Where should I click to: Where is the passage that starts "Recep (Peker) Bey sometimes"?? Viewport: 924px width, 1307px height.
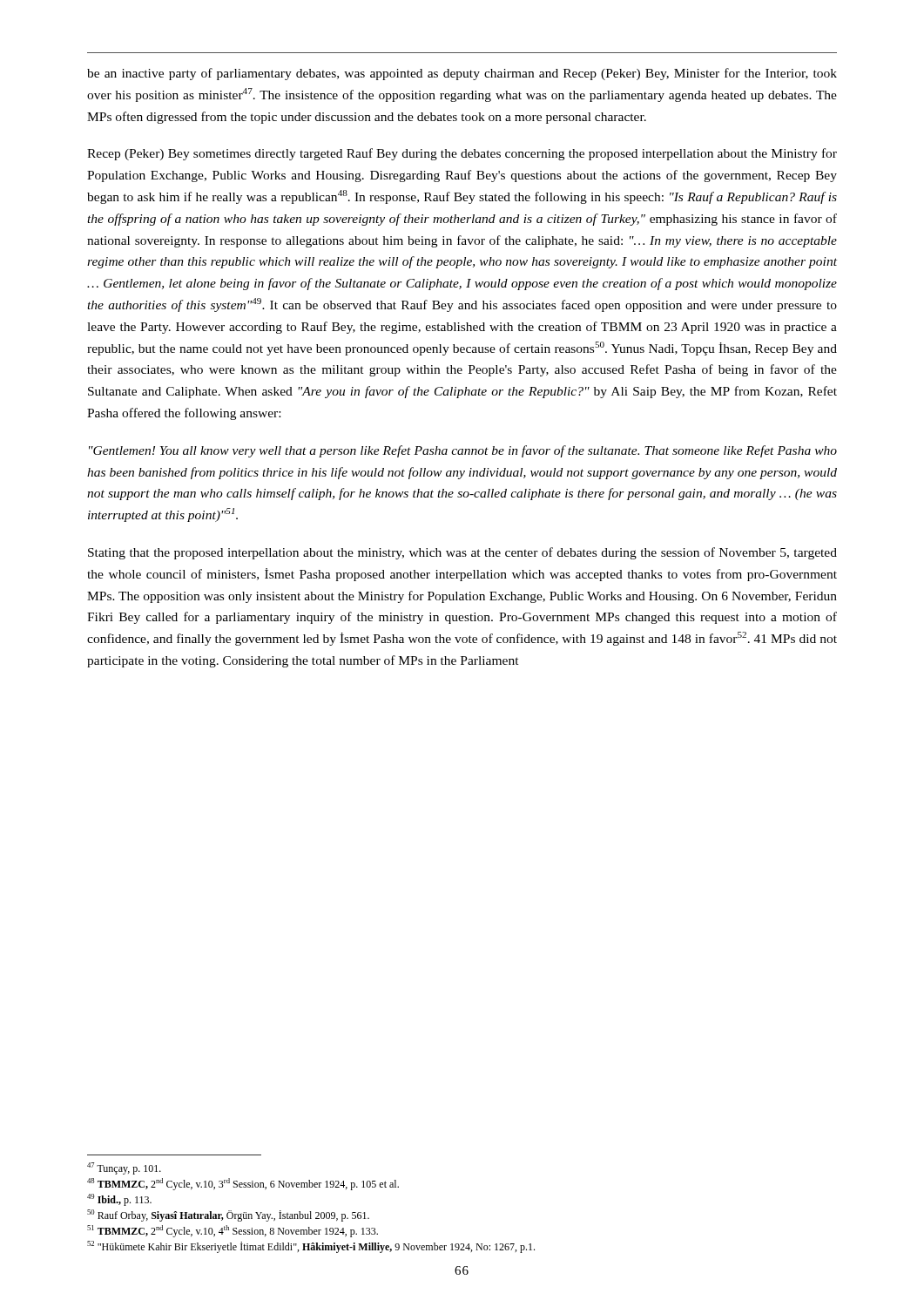[462, 284]
